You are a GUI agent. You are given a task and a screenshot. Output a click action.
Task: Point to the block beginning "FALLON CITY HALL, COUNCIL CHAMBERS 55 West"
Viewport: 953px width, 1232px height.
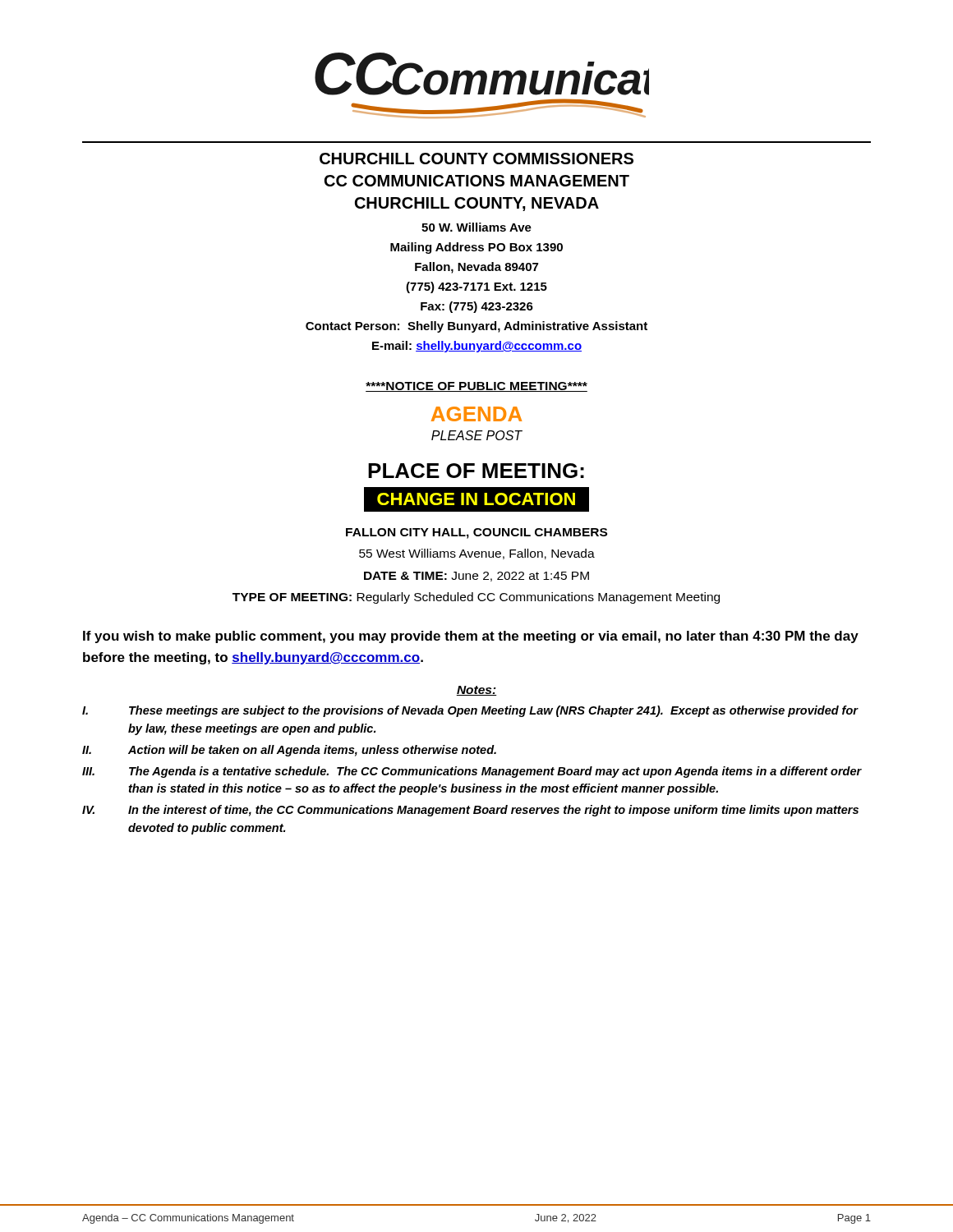pyautogui.click(x=476, y=564)
